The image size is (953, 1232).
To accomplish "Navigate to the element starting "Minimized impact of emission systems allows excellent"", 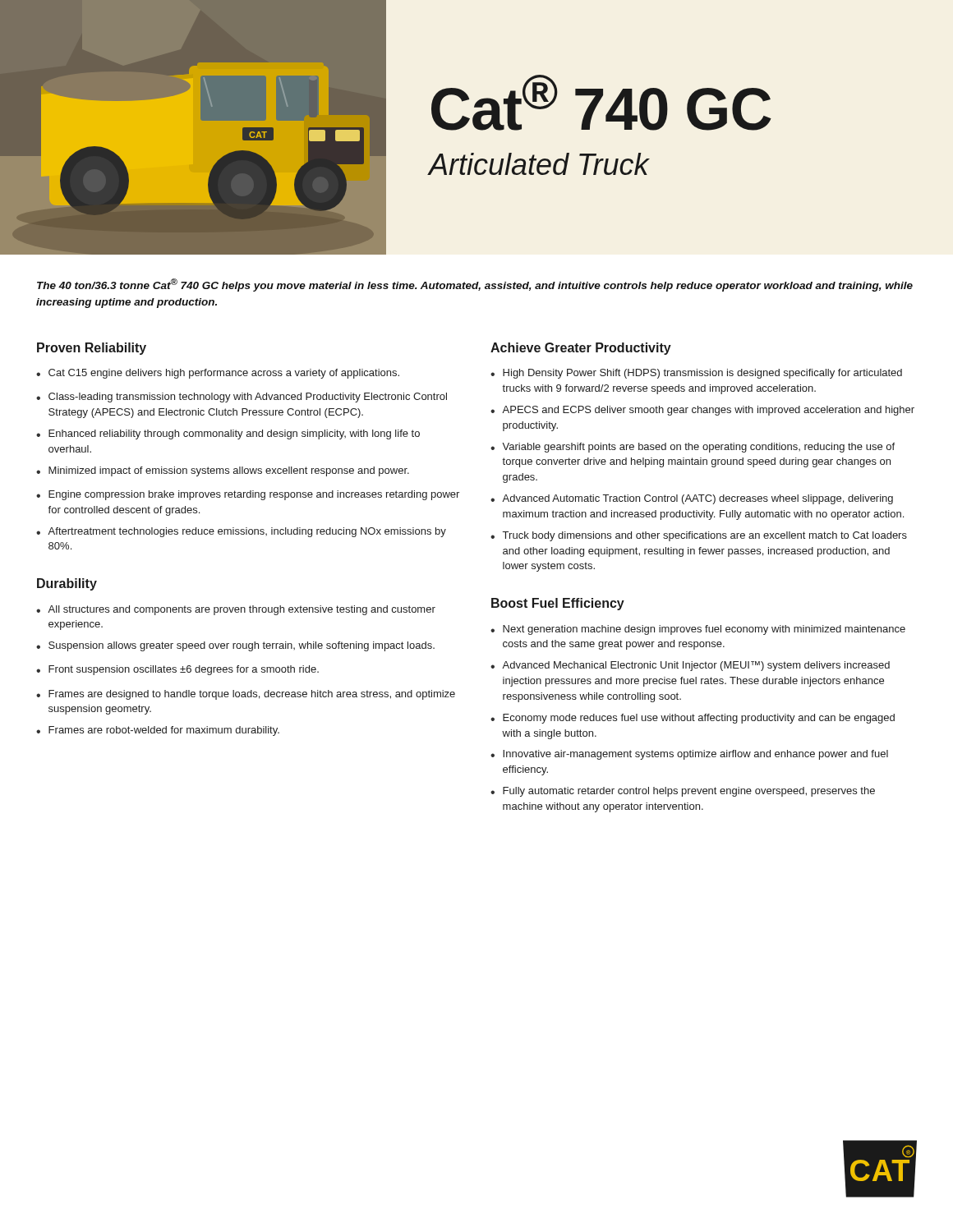I will coord(229,470).
